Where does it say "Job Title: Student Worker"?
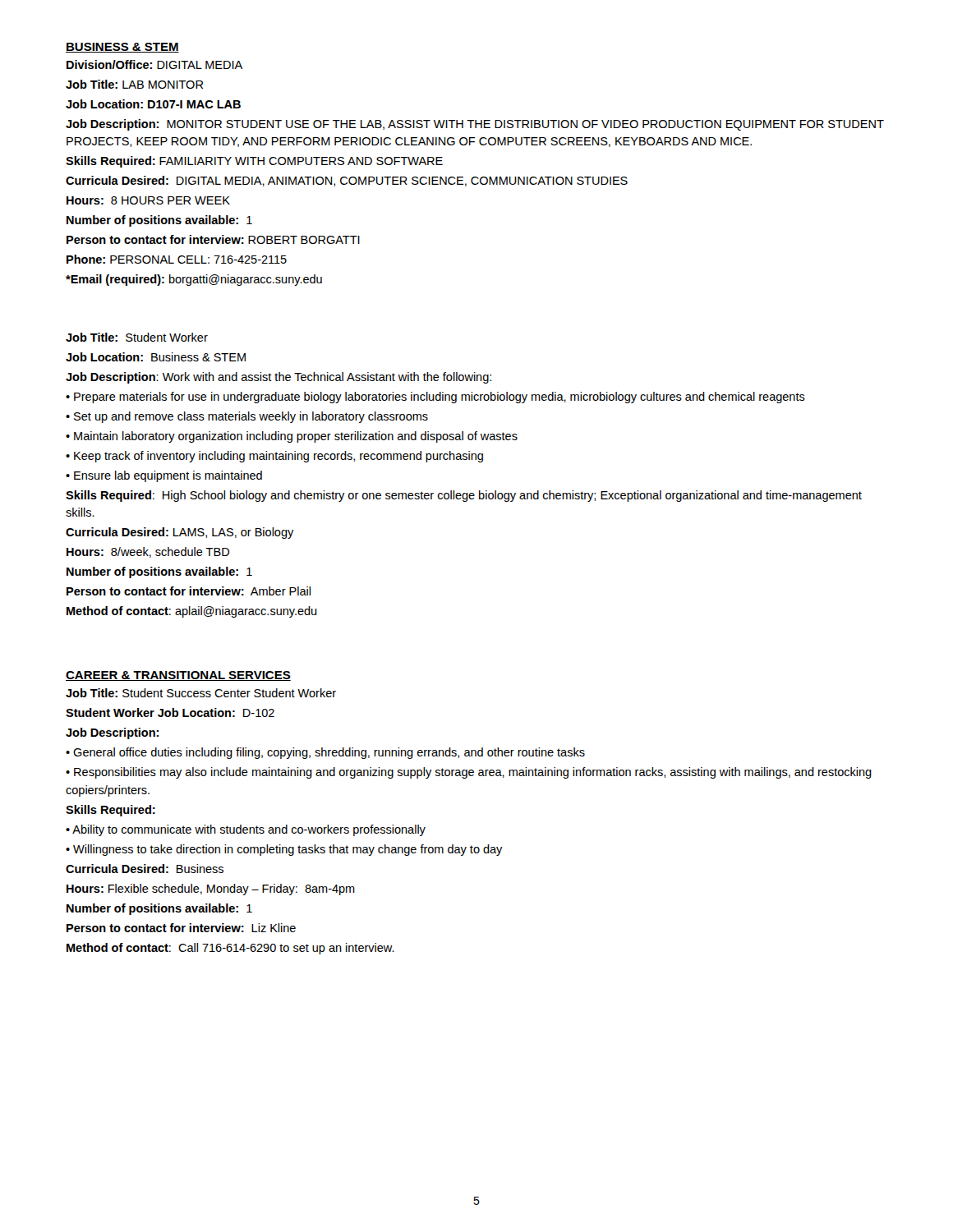 137,338
